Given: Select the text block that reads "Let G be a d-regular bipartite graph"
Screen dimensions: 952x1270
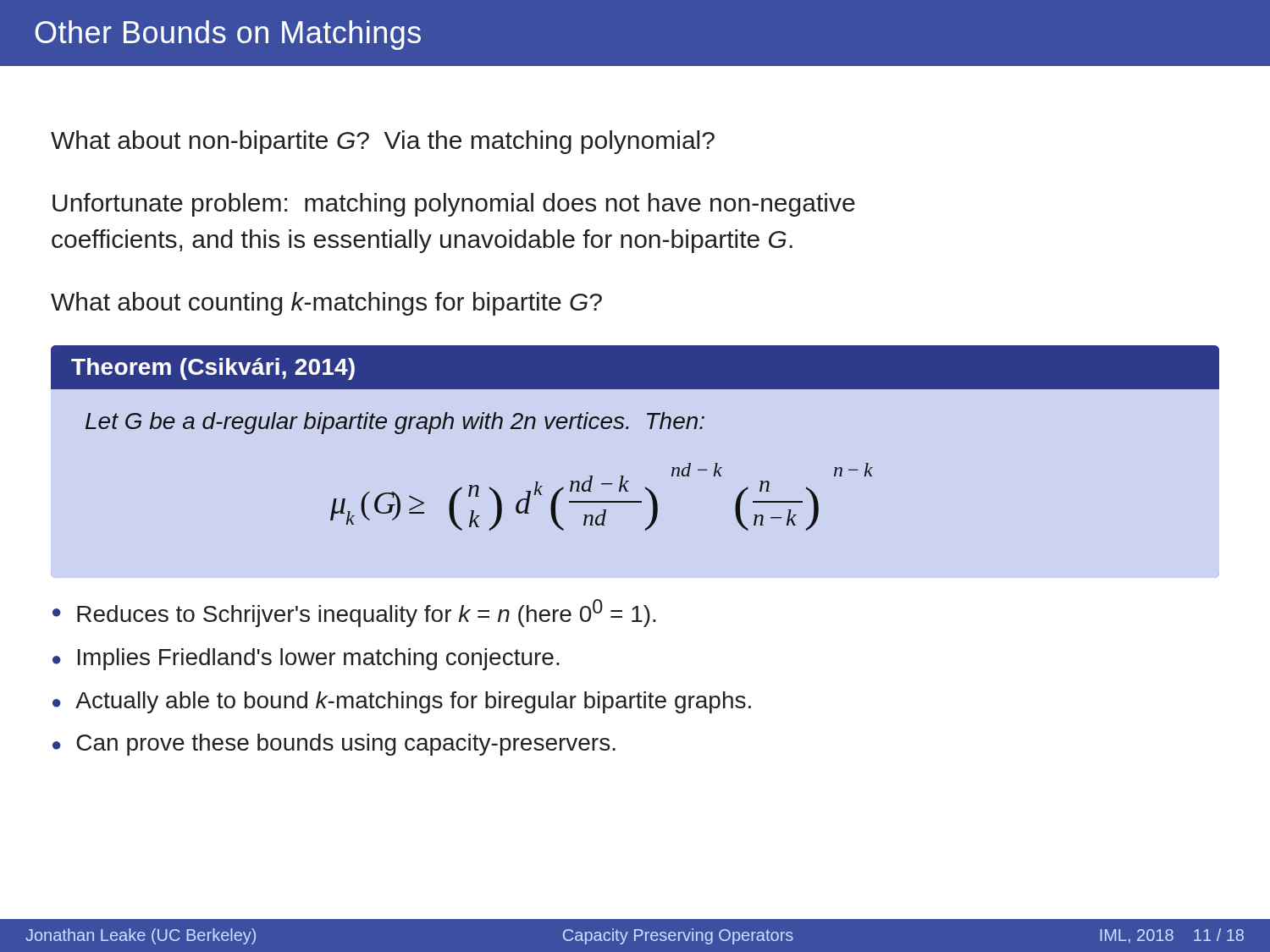Looking at the screenshot, I should tap(395, 421).
